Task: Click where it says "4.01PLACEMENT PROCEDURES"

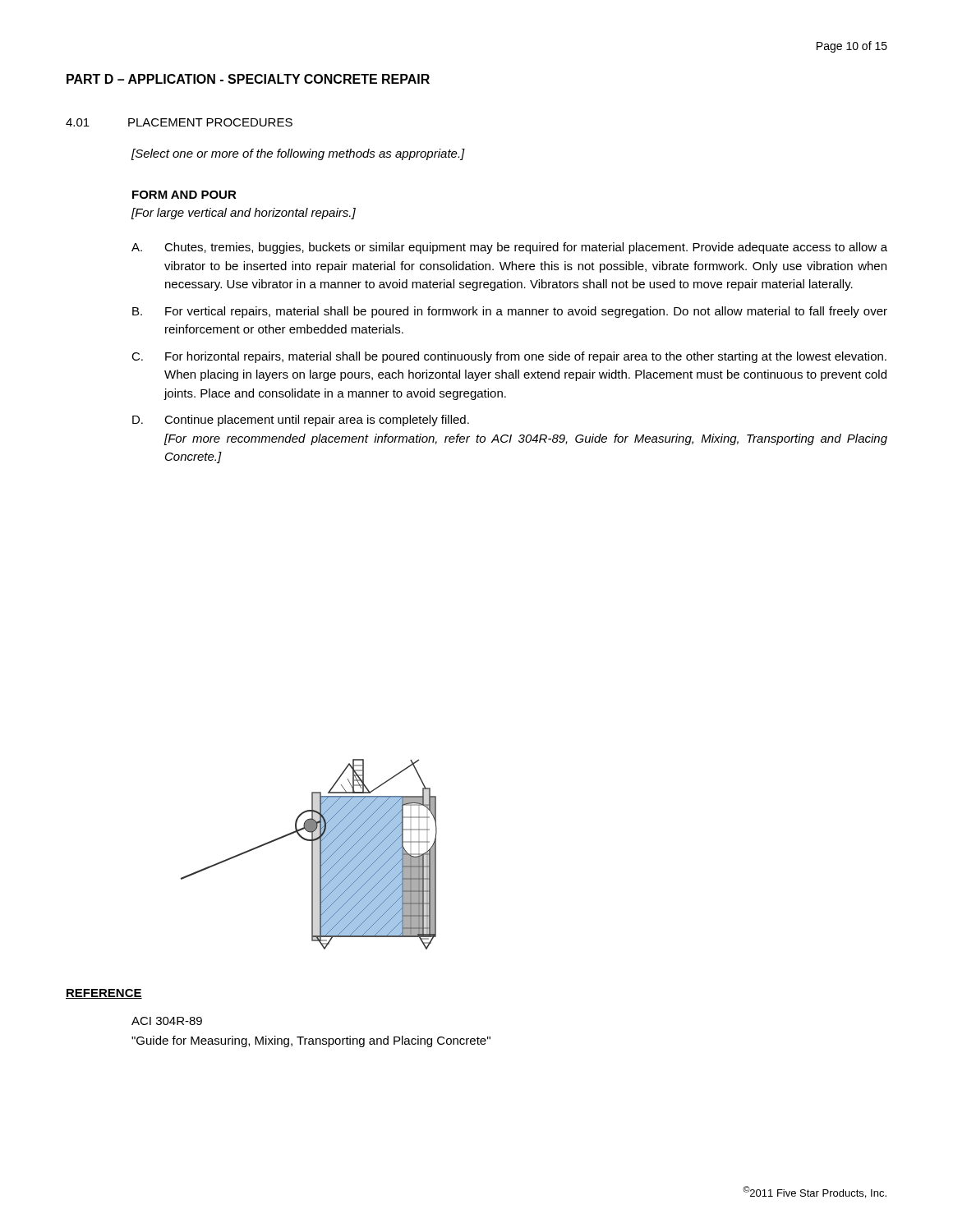Action: point(179,122)
